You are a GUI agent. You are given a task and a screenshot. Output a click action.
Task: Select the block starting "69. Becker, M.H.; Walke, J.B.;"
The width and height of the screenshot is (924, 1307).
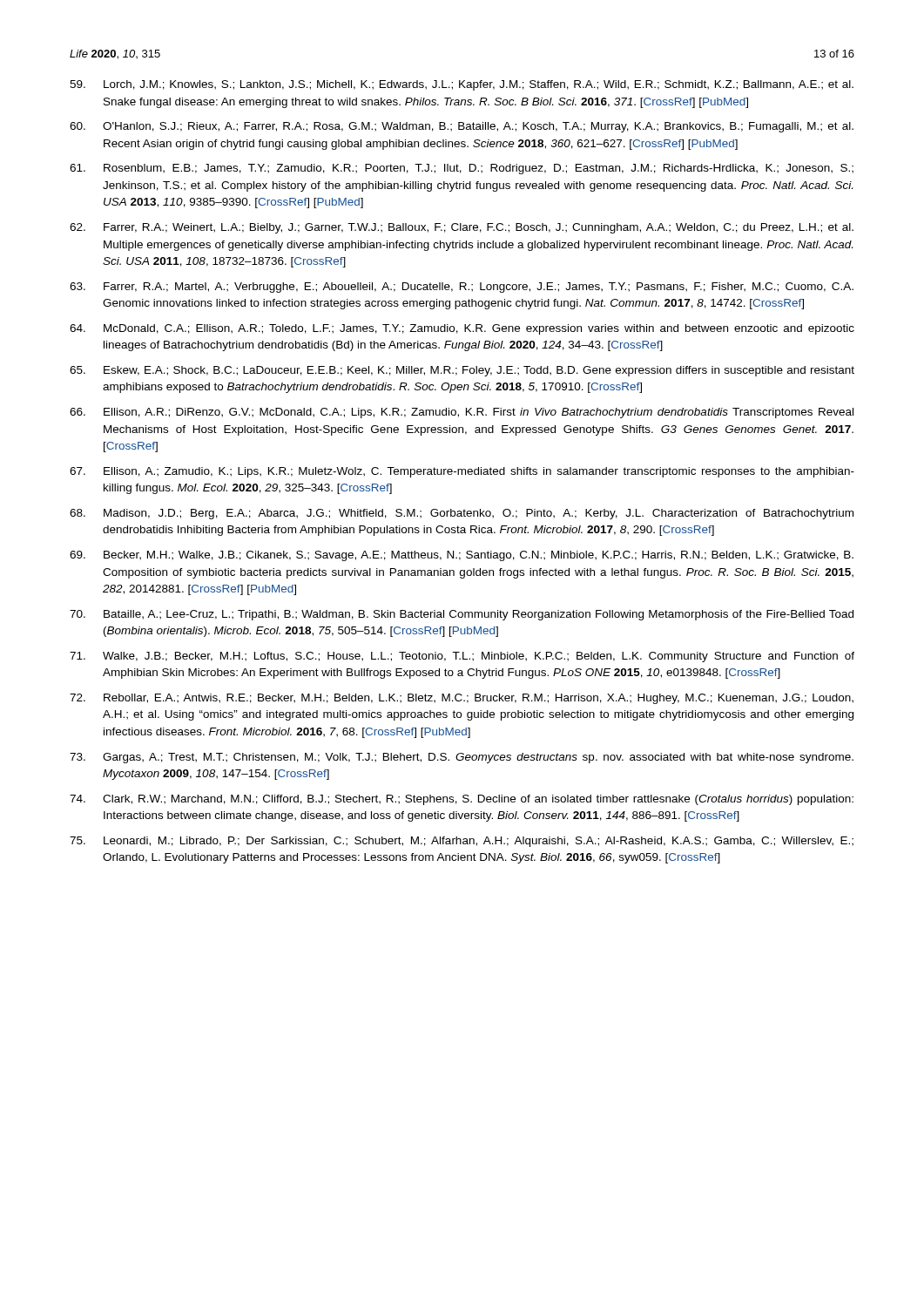pos(462,572)
